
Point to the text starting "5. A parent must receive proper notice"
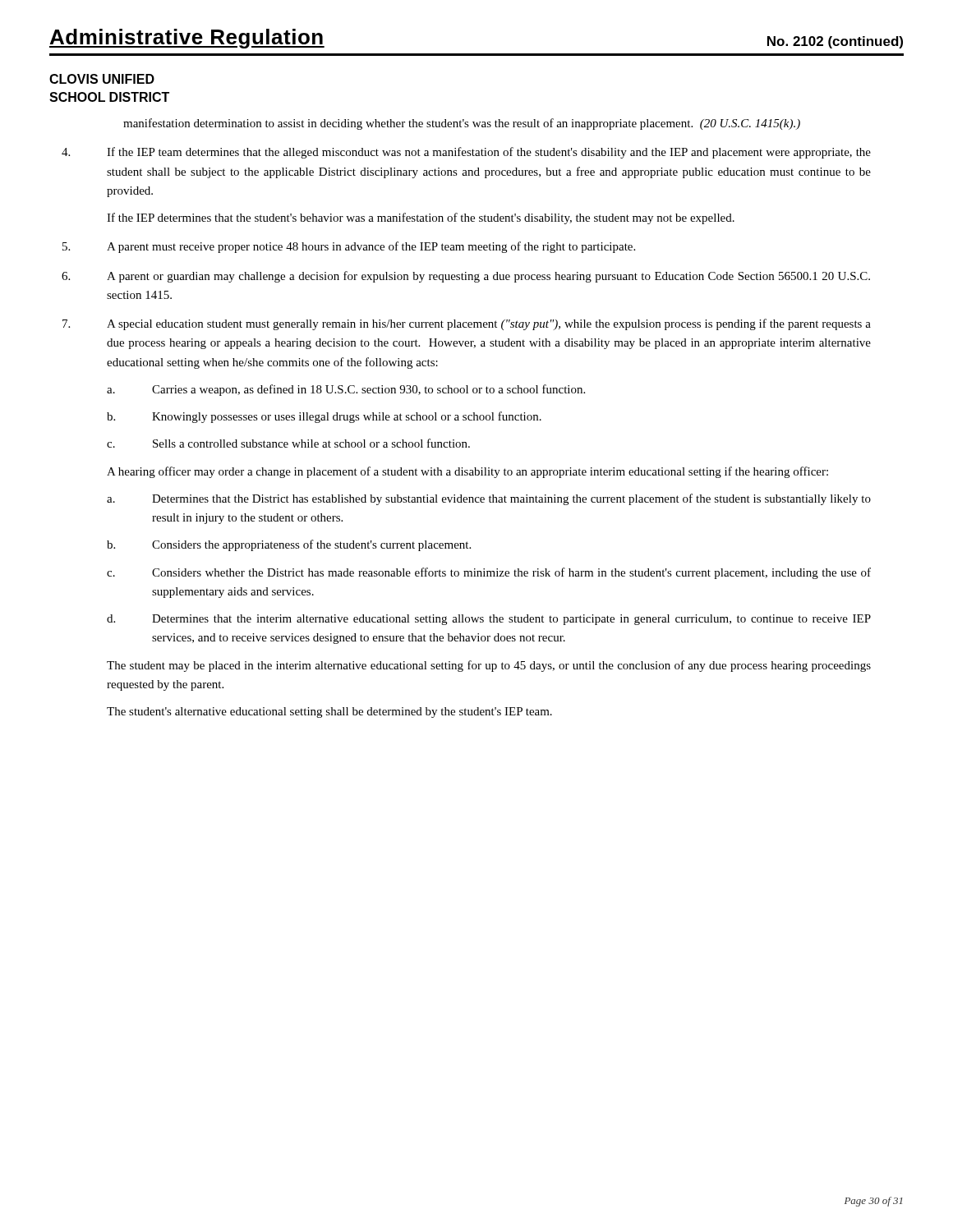point(460,247)
